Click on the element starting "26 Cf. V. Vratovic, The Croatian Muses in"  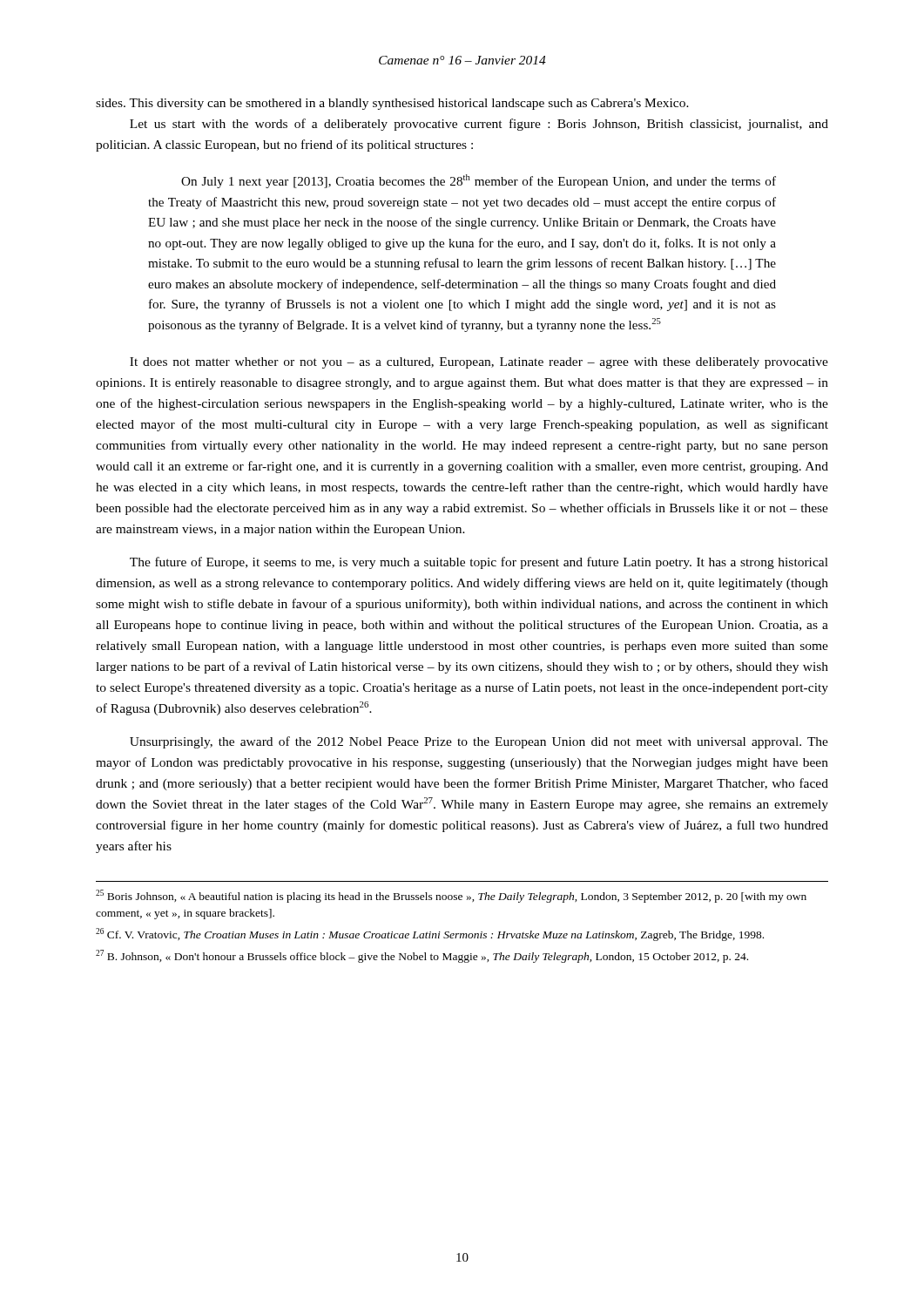click(430, 934)
